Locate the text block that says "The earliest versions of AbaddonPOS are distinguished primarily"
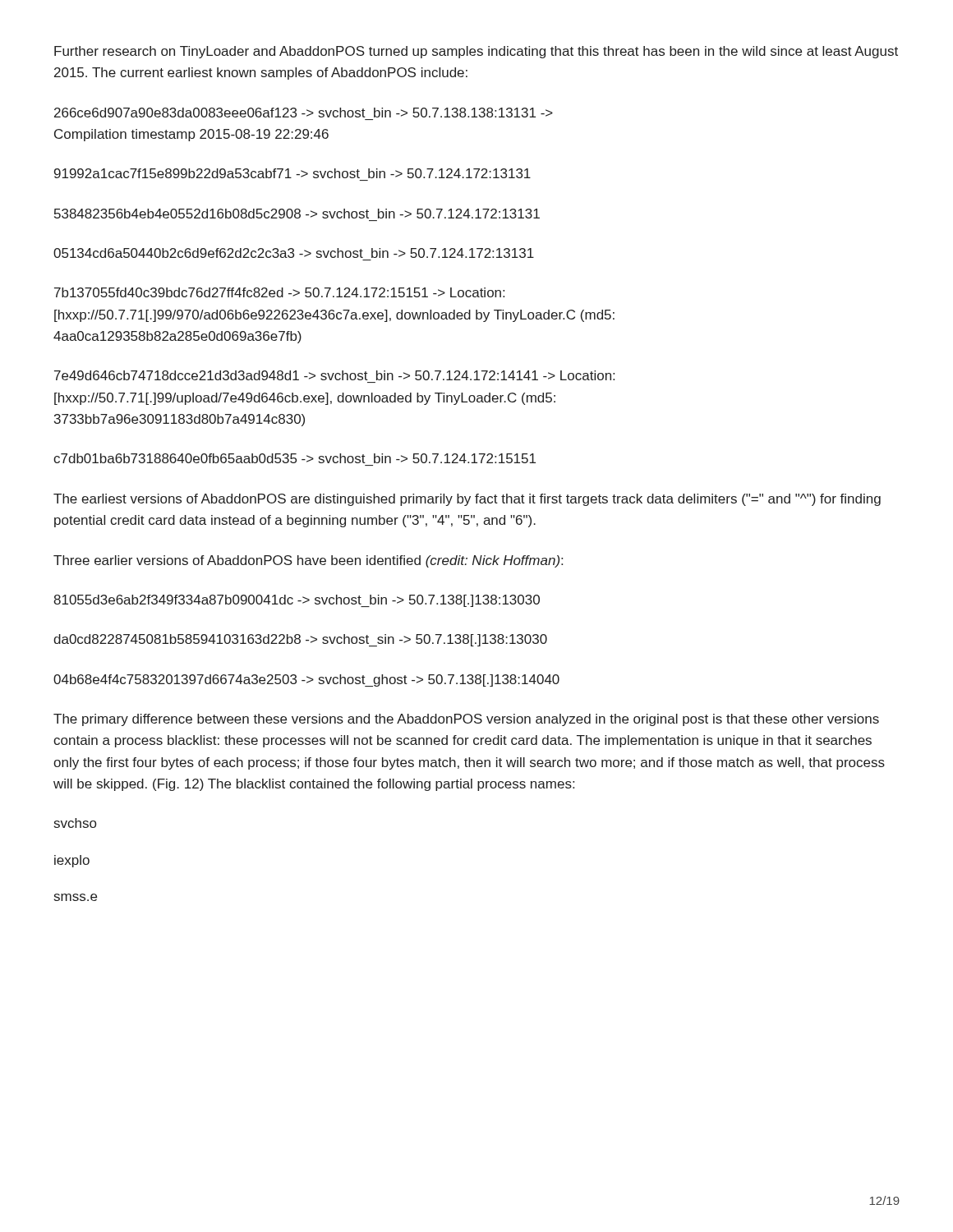This screenshot has width=953, height=1232. 467,510
